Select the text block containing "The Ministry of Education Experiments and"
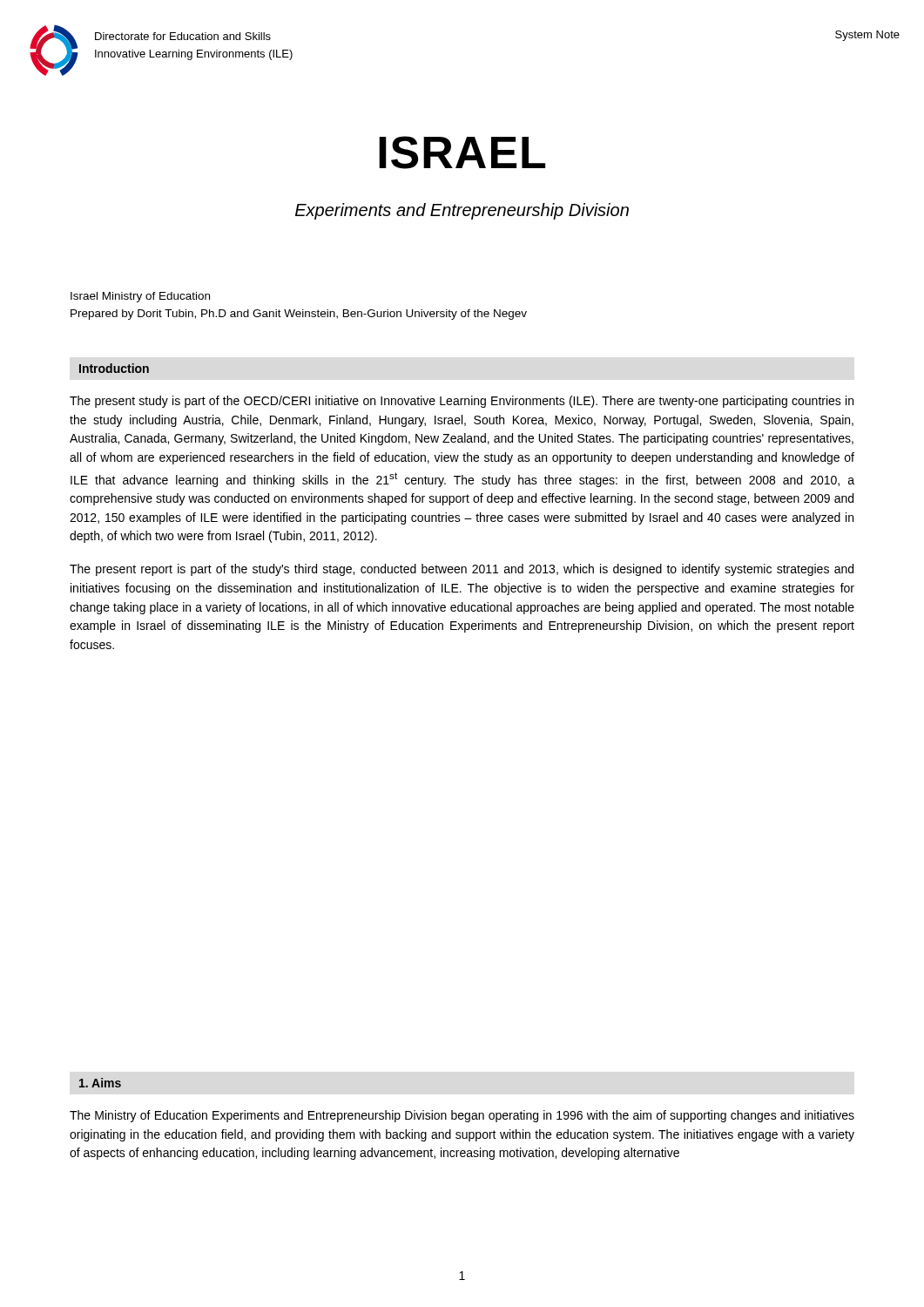 coord(462,1134)
